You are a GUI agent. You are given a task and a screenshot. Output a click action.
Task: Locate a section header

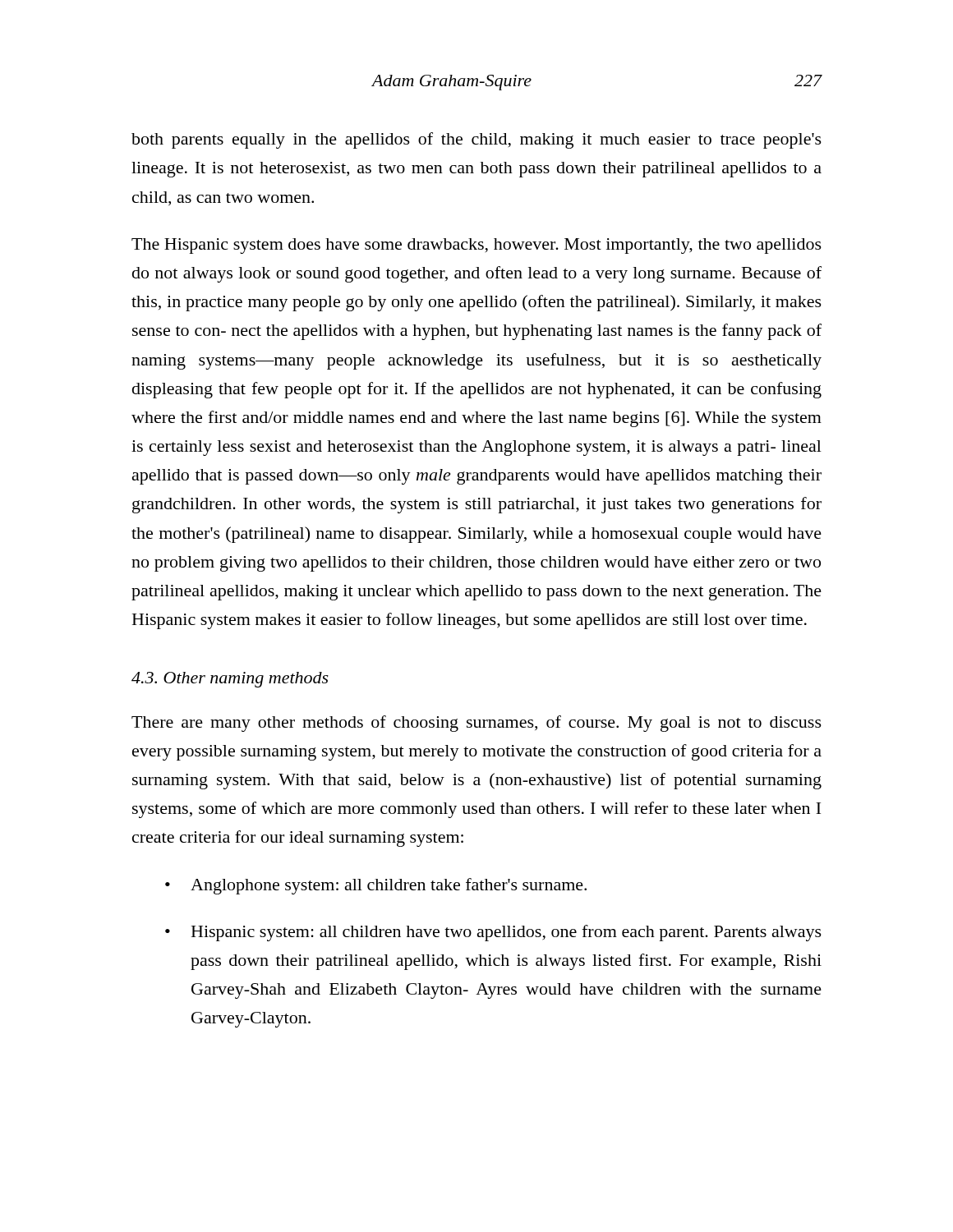(230, 677)
